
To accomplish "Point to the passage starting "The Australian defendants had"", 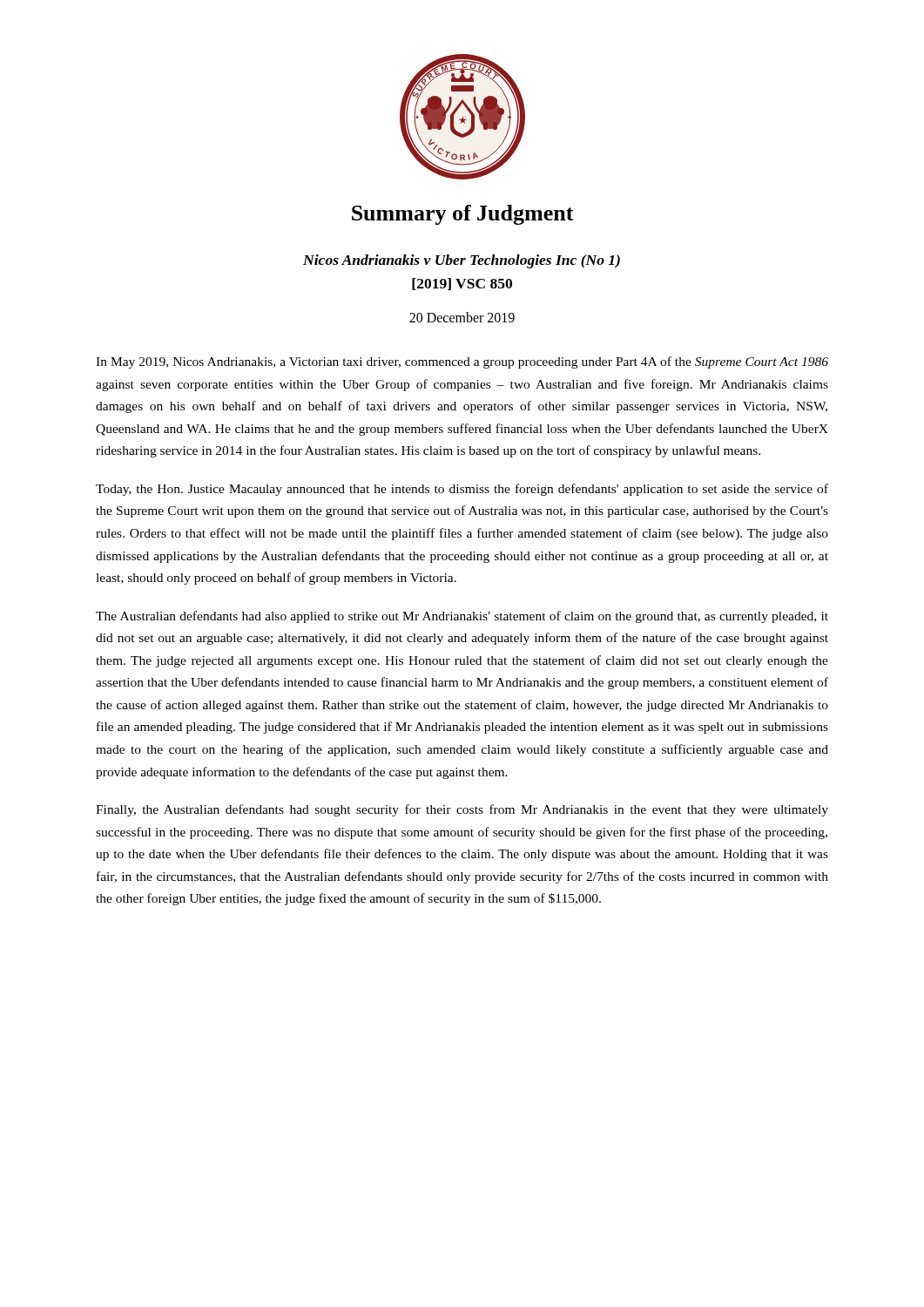I will click(462, 693).
